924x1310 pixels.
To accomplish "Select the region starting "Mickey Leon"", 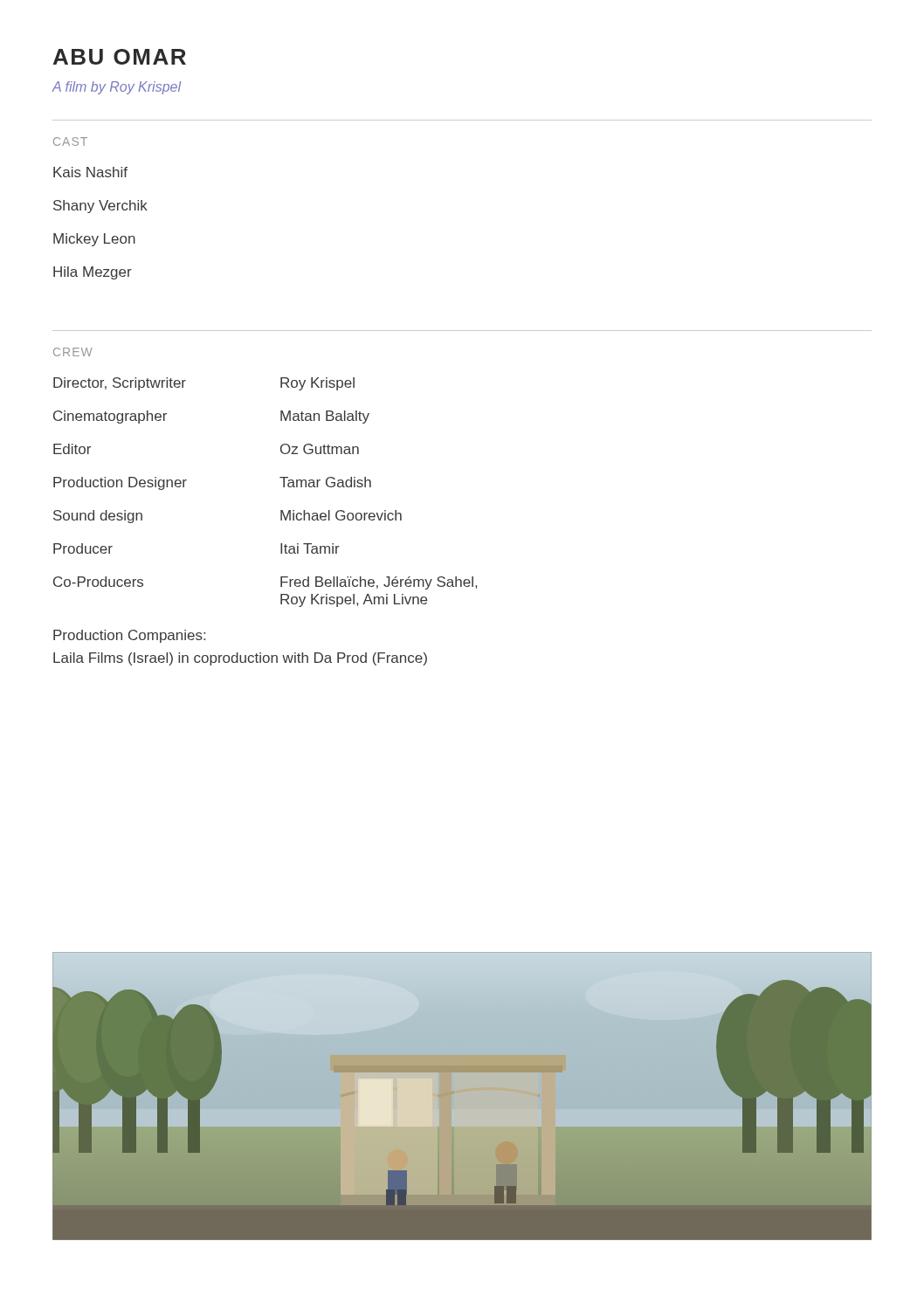I will click(x=94, y=239).
